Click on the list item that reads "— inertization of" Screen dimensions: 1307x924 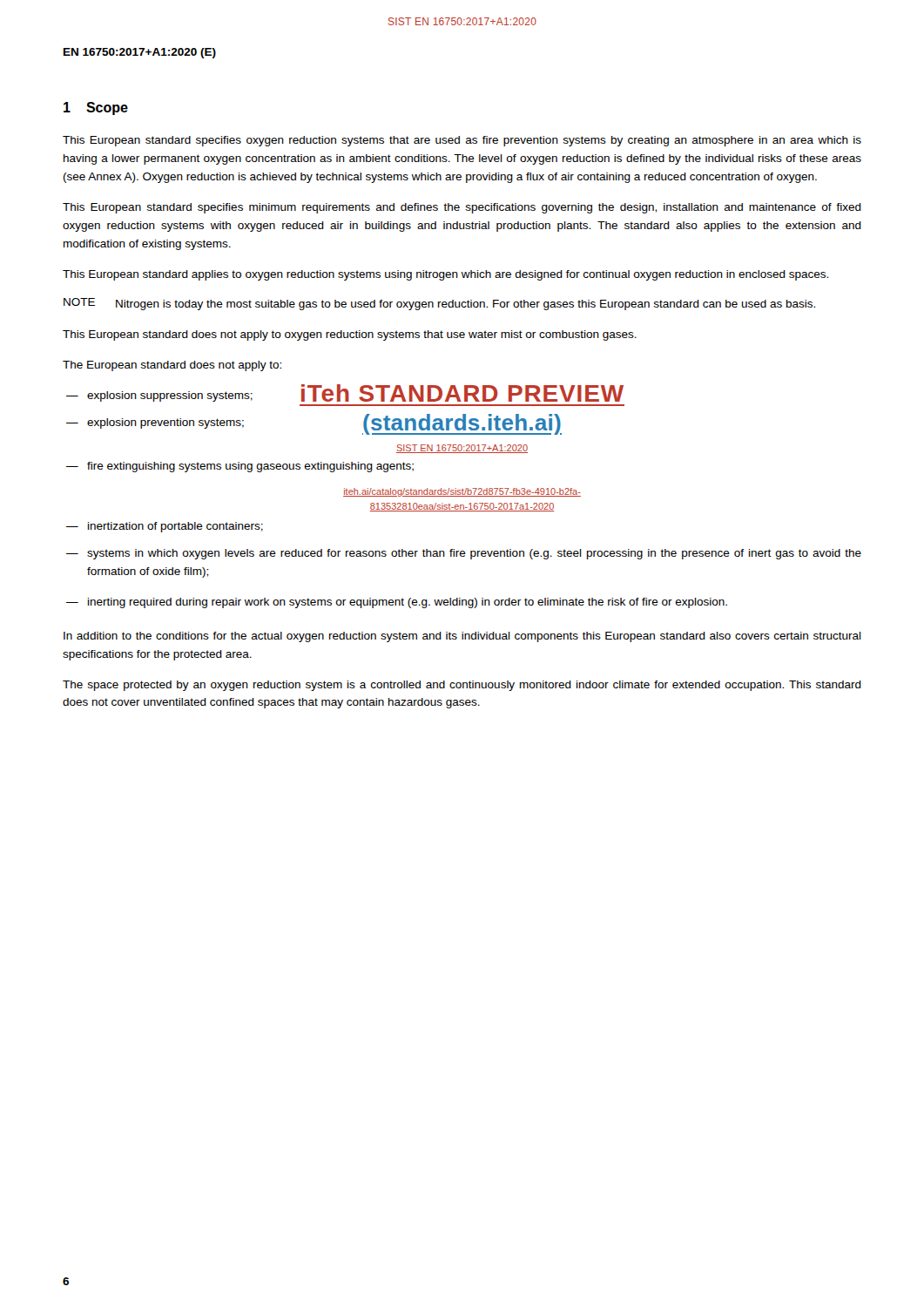click(165, 527)
